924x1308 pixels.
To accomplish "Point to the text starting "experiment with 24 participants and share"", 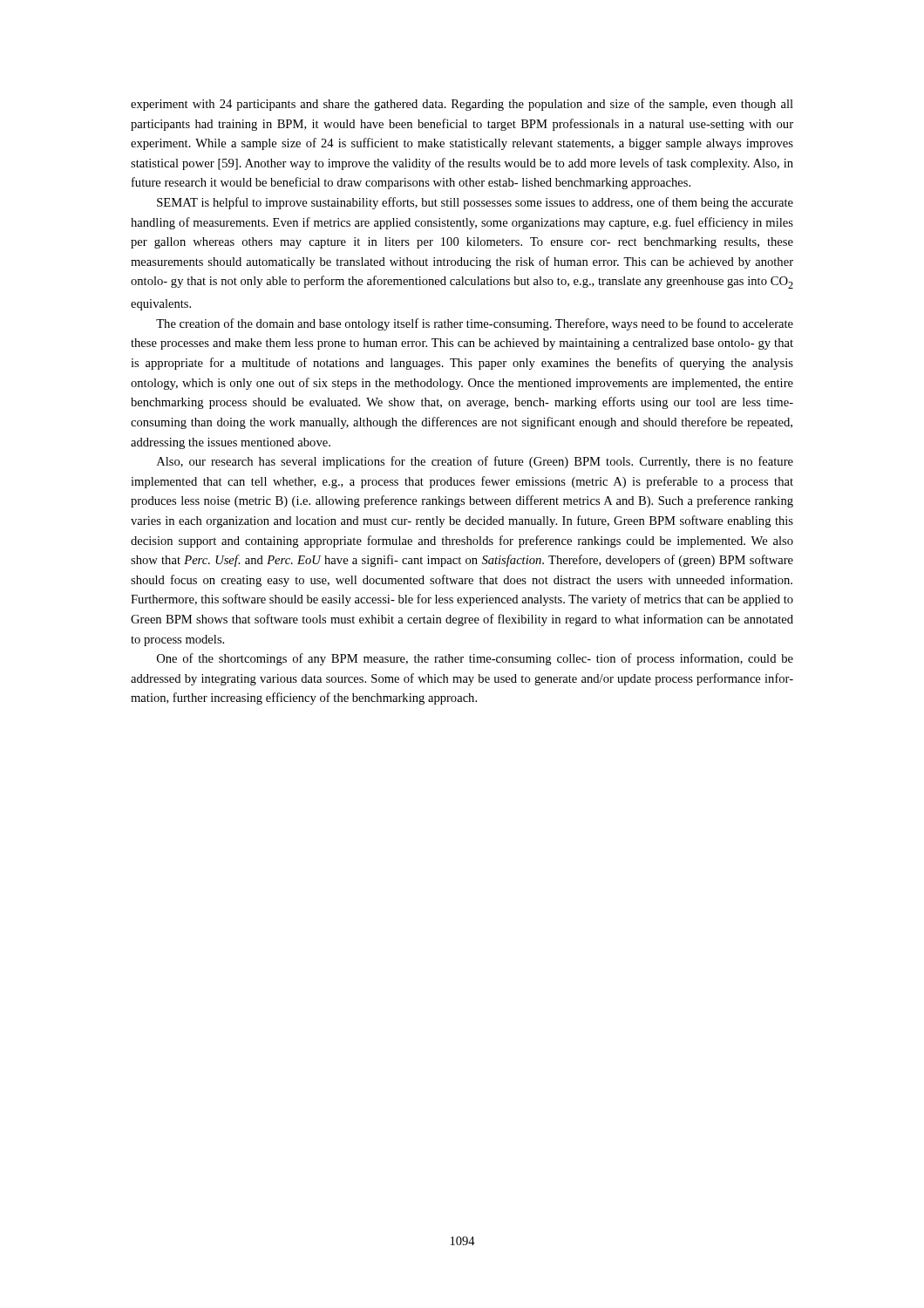I will (462, 143).
